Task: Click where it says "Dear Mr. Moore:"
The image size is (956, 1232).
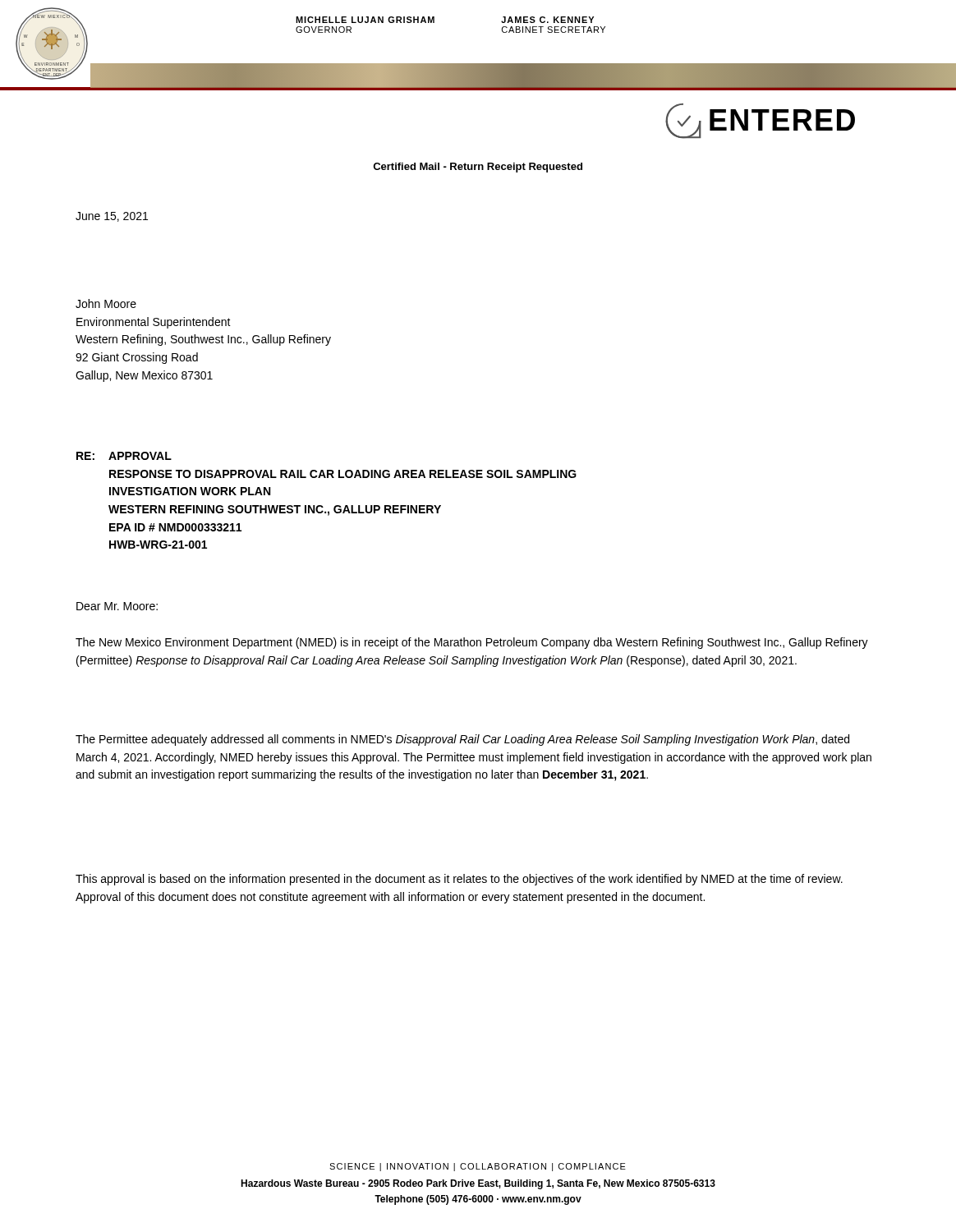Action: click(x=117, y=606)
